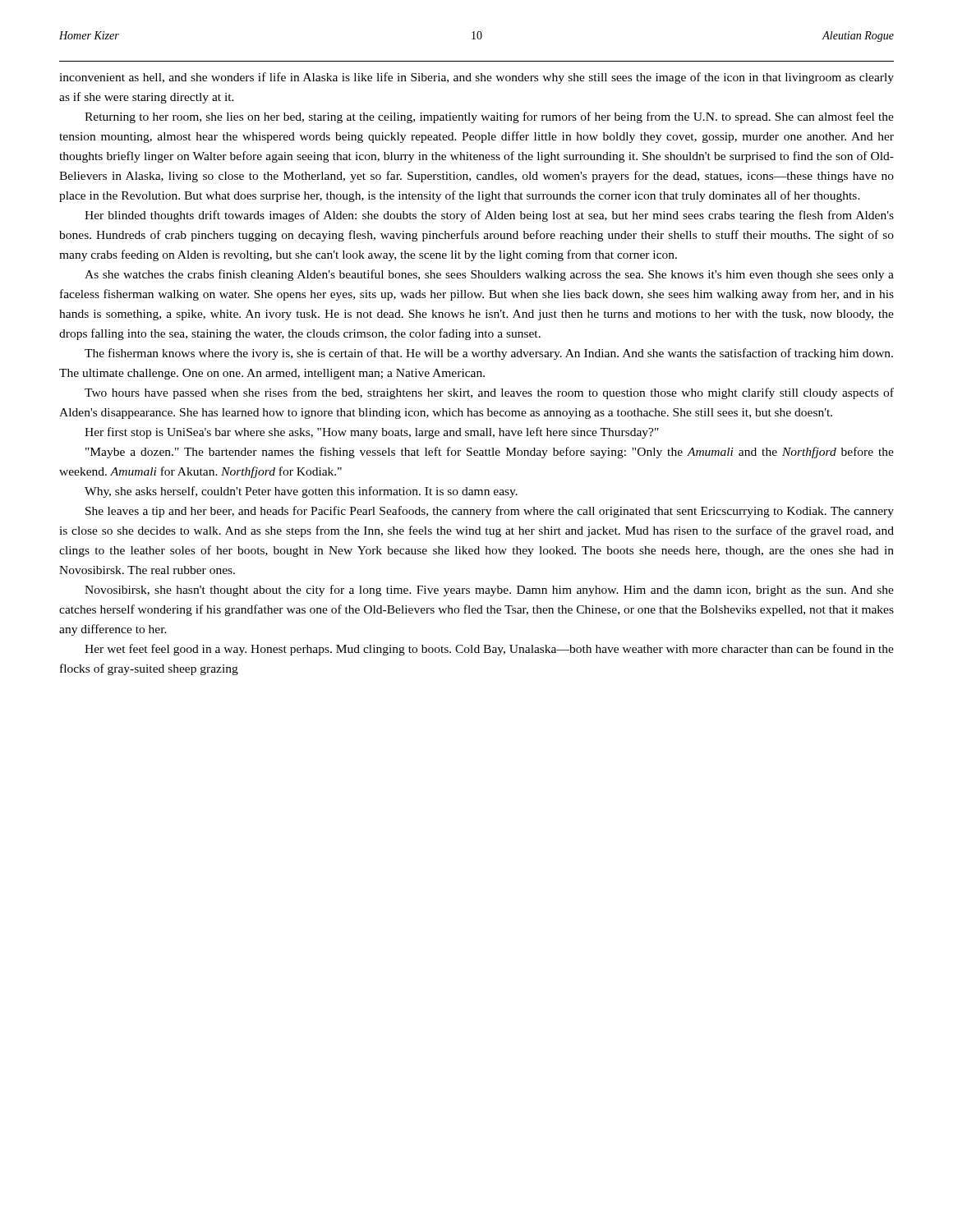Select the text starting "inconvenient as hell, and she"
Viewport: 953px width, 1232px height.
[x=476, y=373]
